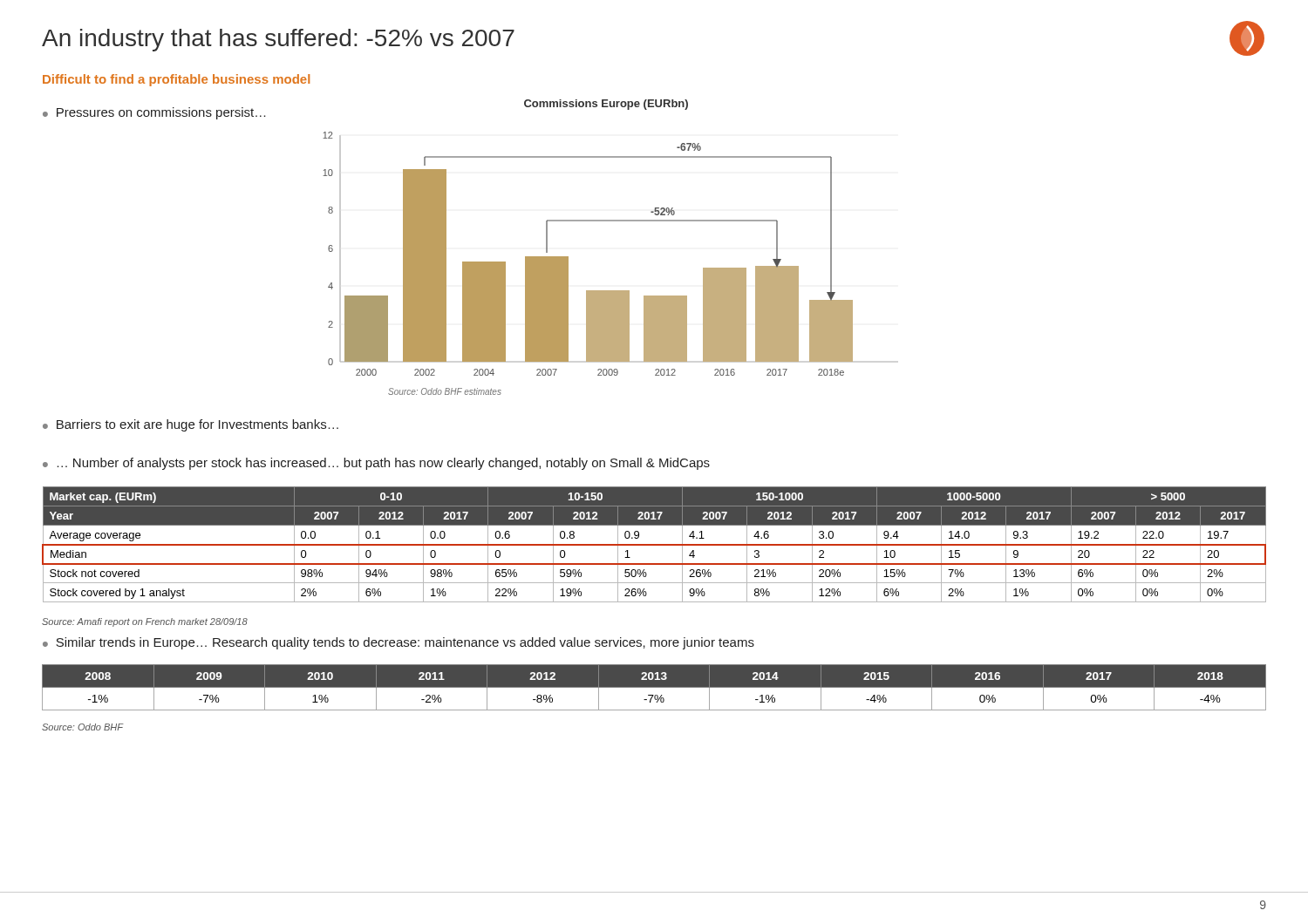Viewport: 1308px width, 924px height.
Task: Navigate to the text starting "An industry that has suffered:"
Action: pos(278,38)
